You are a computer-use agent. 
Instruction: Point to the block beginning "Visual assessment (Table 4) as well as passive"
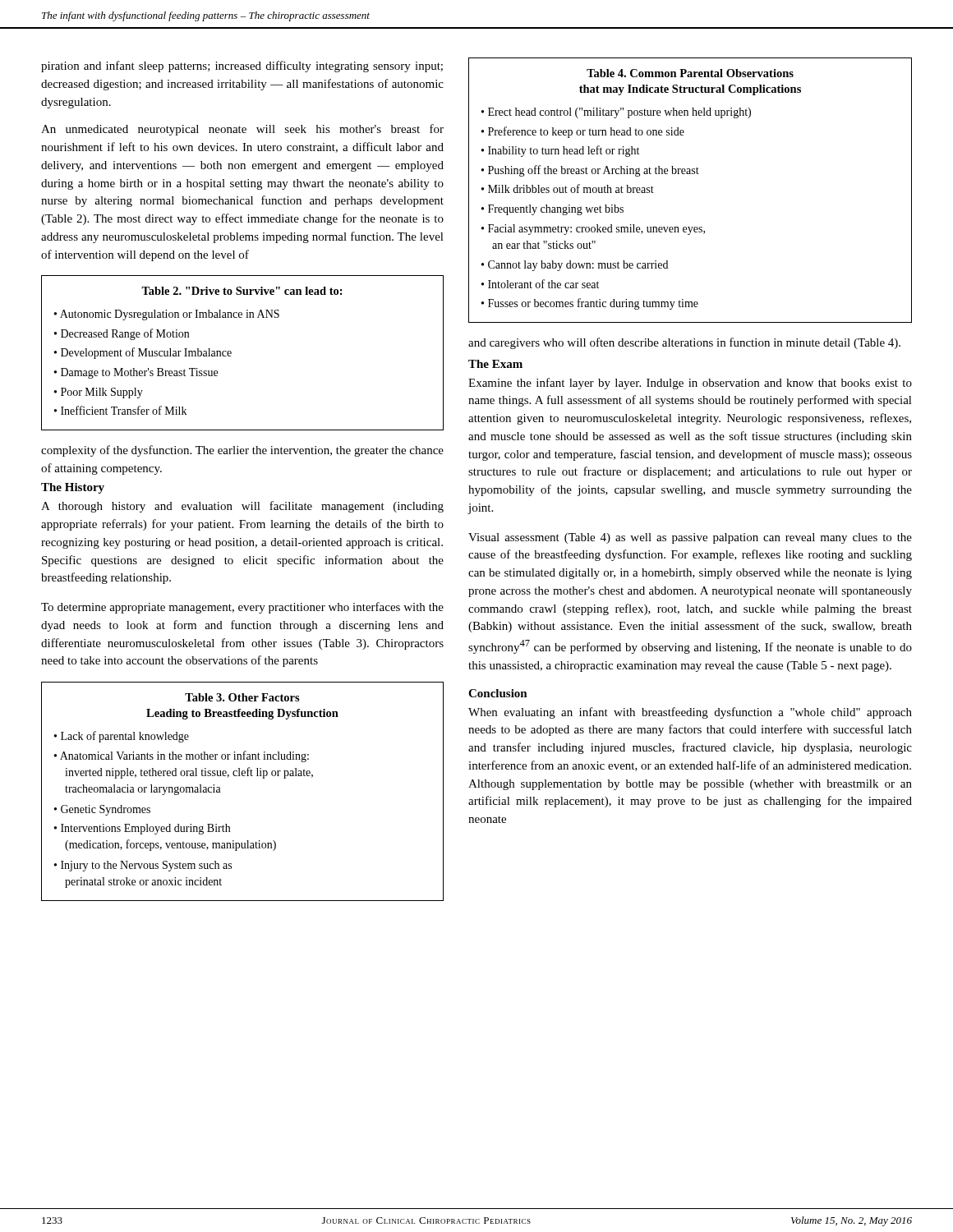[x=690, y=601]
